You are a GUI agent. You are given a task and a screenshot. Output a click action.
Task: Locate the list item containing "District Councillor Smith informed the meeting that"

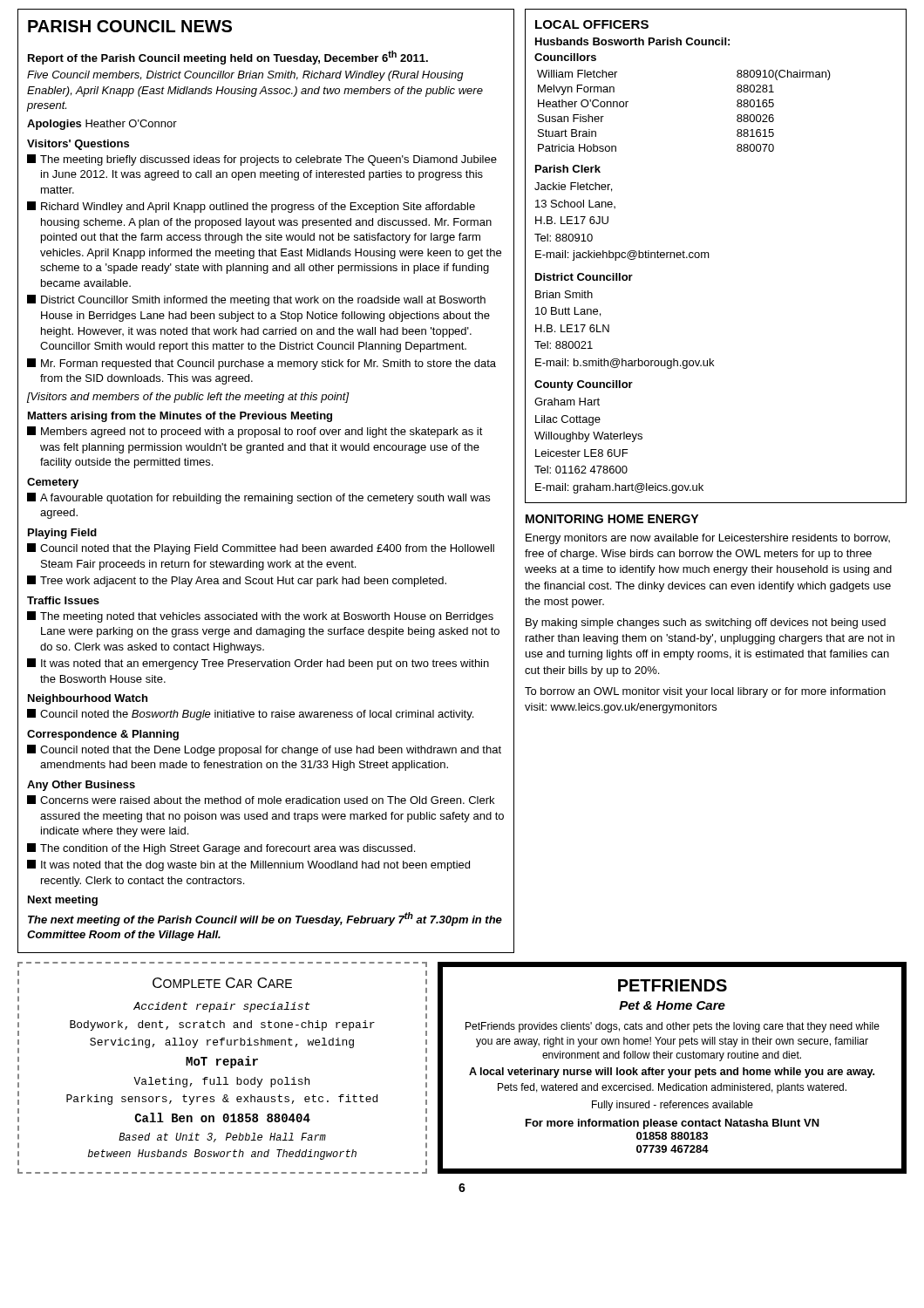(x=266, y=323)
